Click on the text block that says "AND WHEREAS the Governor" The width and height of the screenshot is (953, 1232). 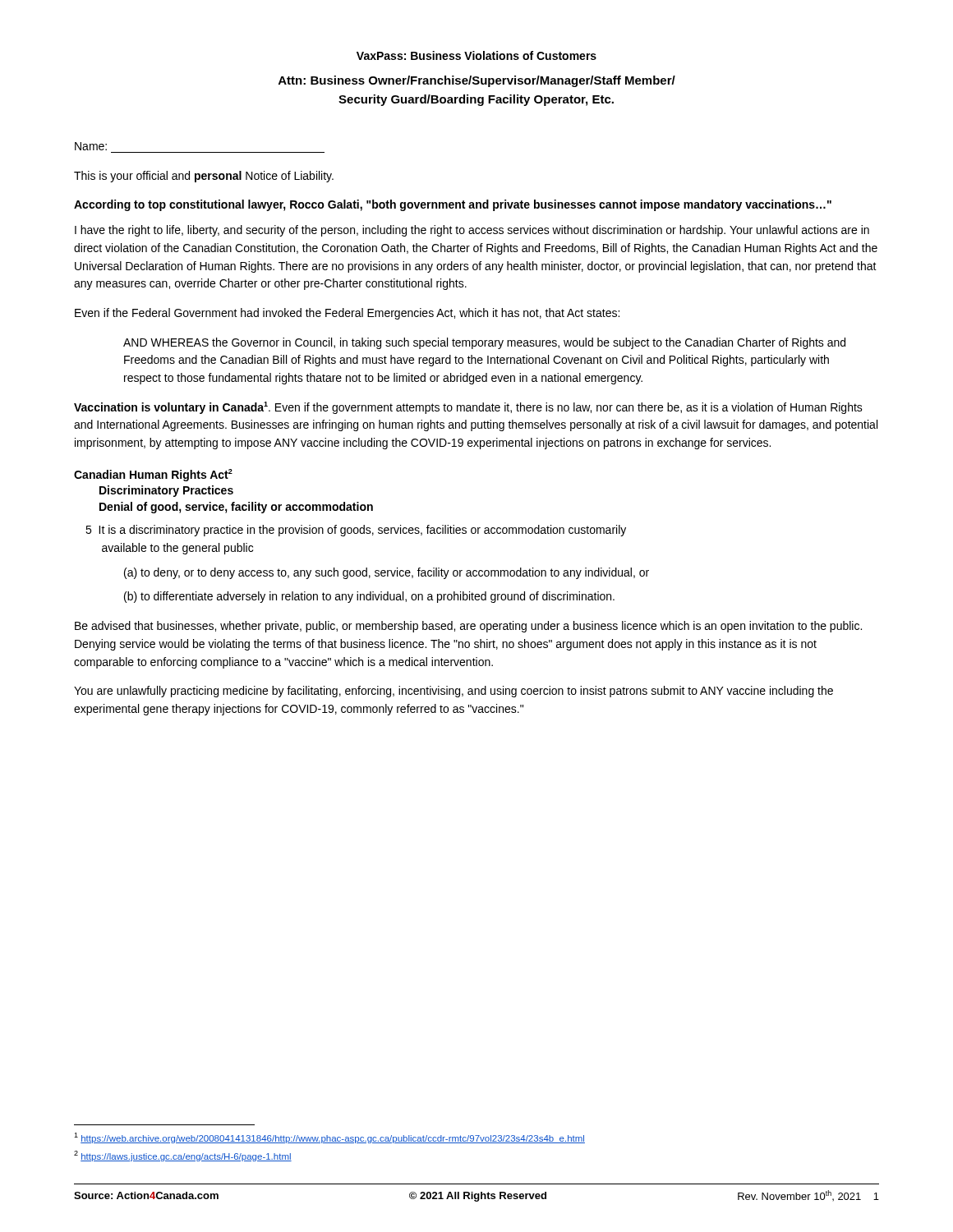(x=485, y=360)
